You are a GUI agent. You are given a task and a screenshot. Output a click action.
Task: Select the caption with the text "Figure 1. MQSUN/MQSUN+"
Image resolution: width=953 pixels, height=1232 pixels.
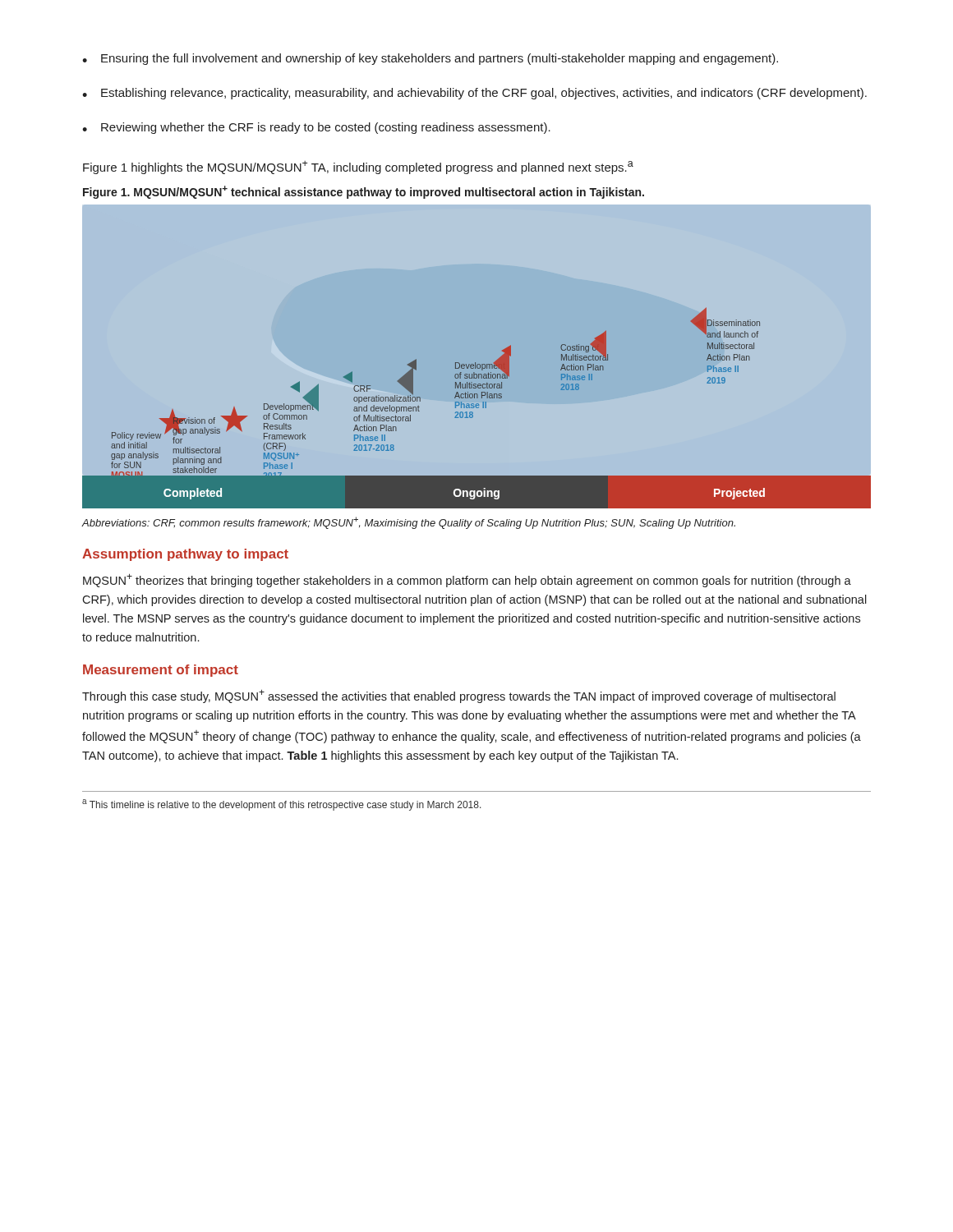tap(364, 190)
